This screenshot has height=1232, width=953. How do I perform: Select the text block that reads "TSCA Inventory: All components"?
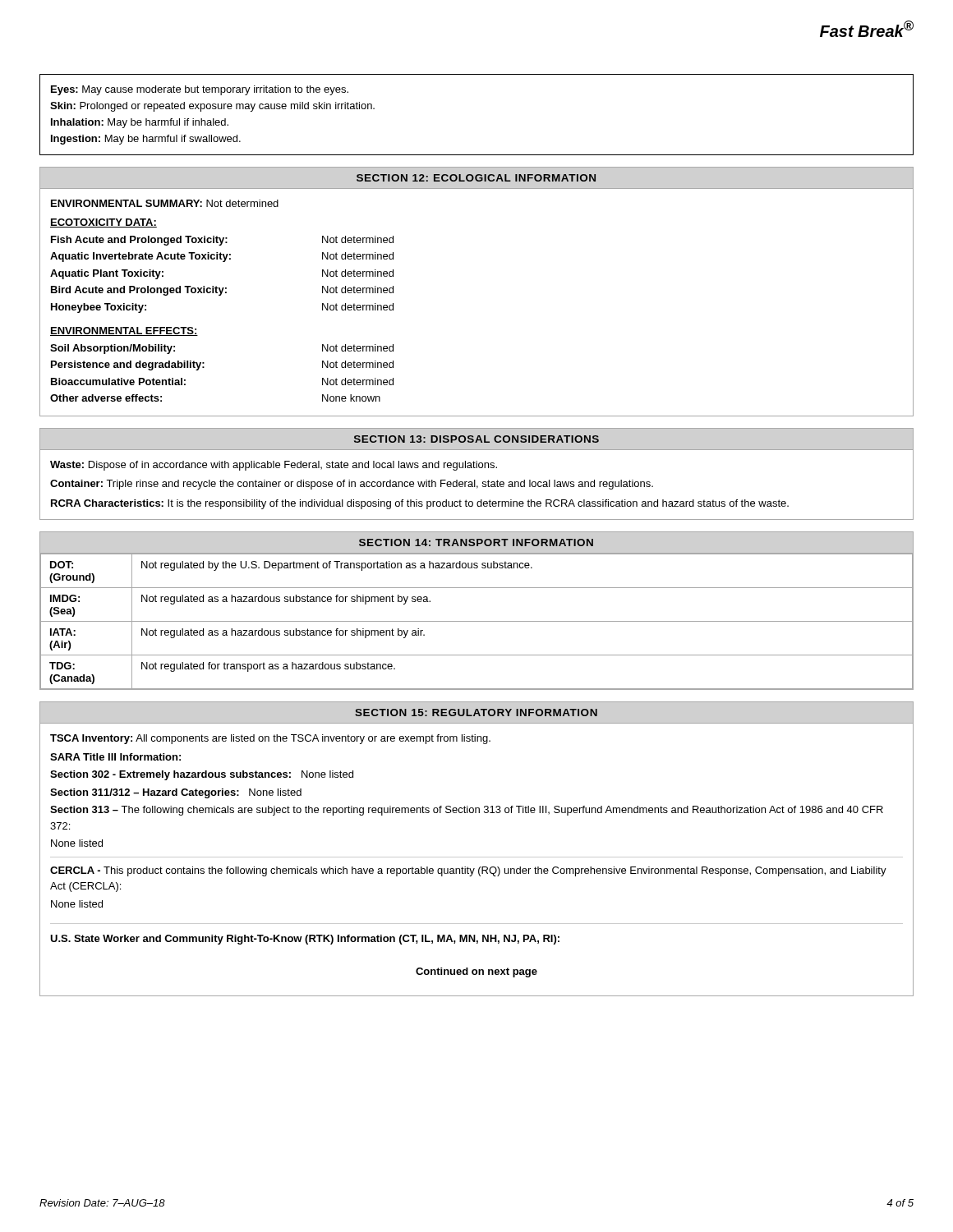click(x=270, y=739)
